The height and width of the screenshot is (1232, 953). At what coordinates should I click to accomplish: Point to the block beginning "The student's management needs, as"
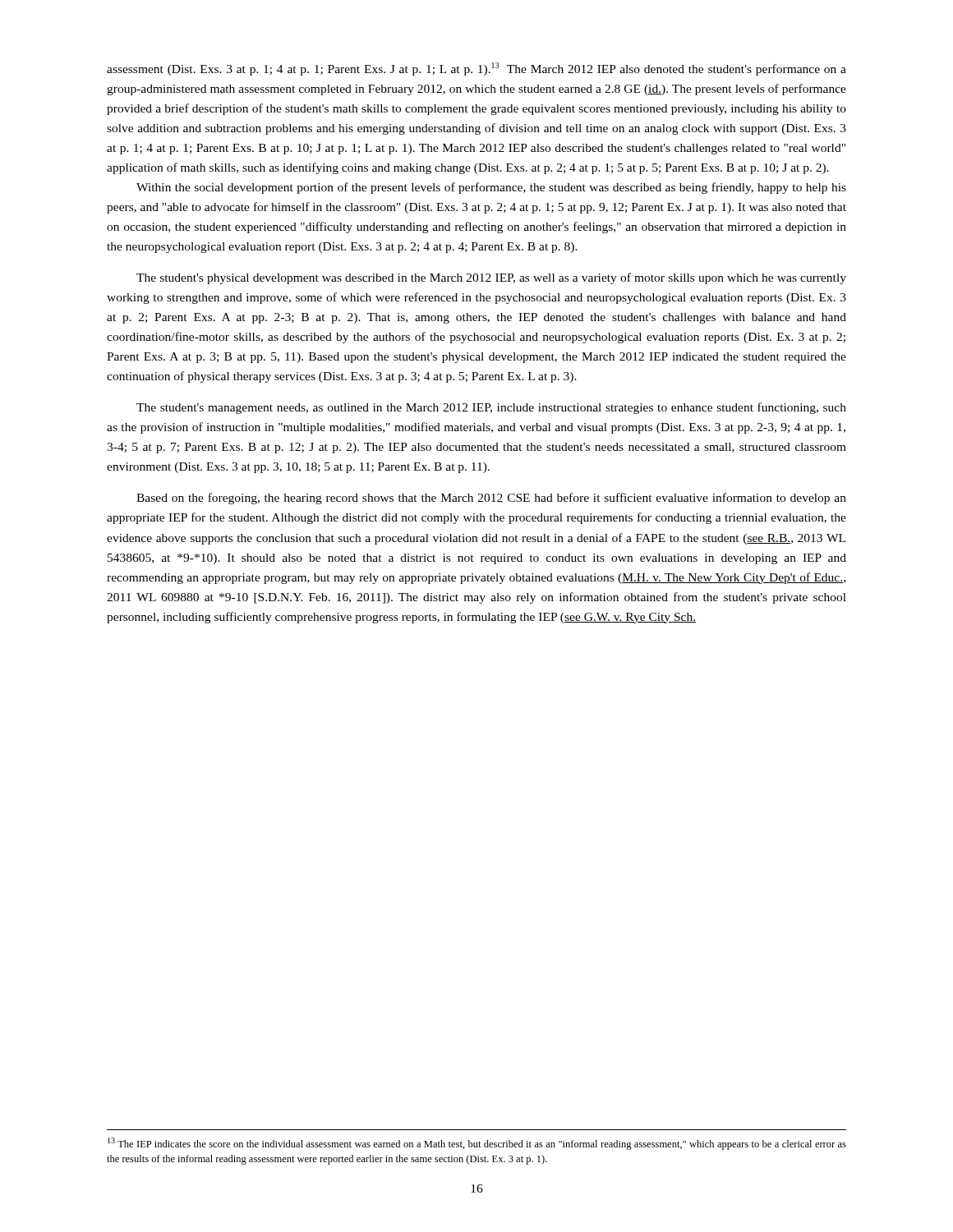pos(476,437)
